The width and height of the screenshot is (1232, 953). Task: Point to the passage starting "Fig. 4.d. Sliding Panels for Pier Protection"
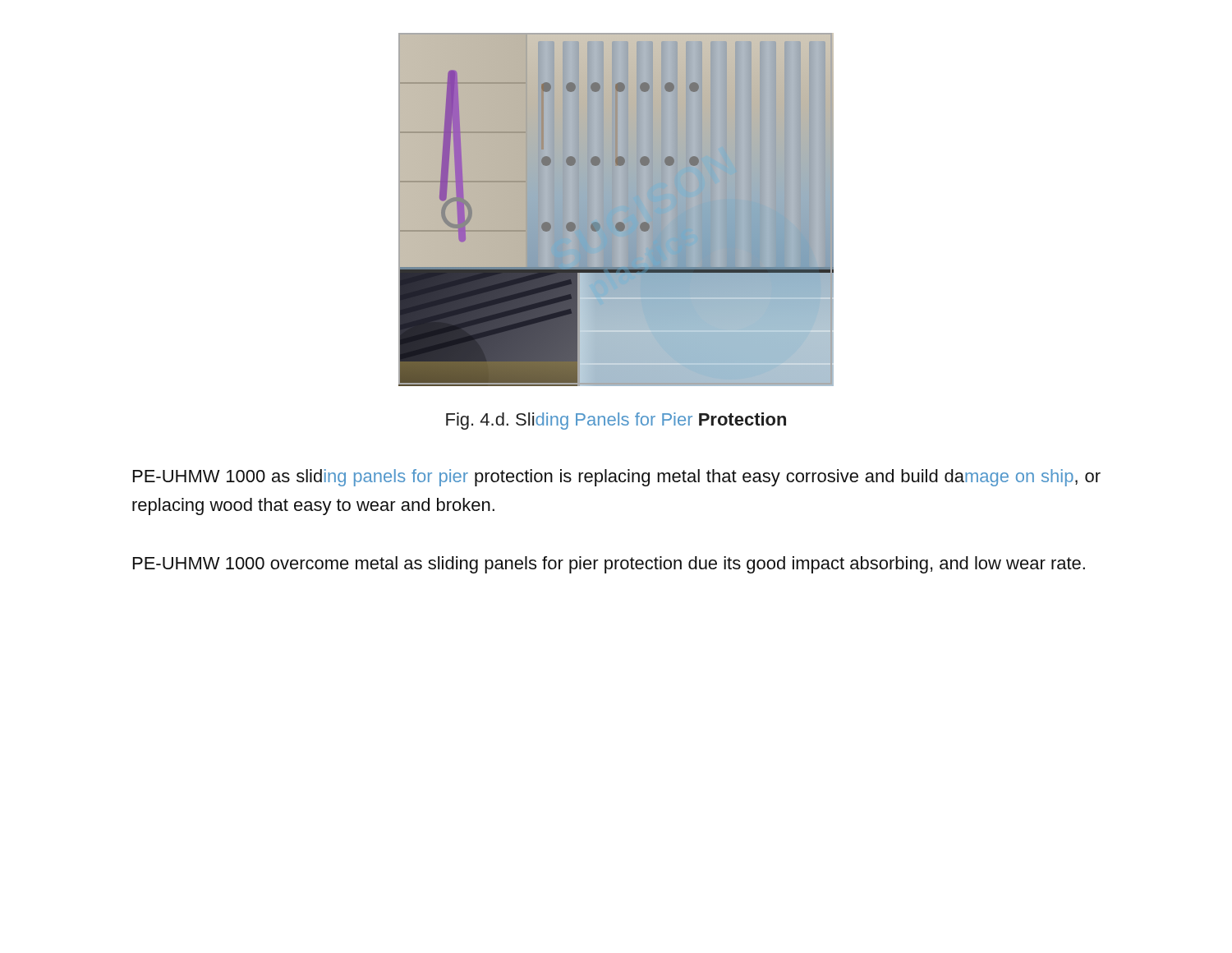click(616, 419)
